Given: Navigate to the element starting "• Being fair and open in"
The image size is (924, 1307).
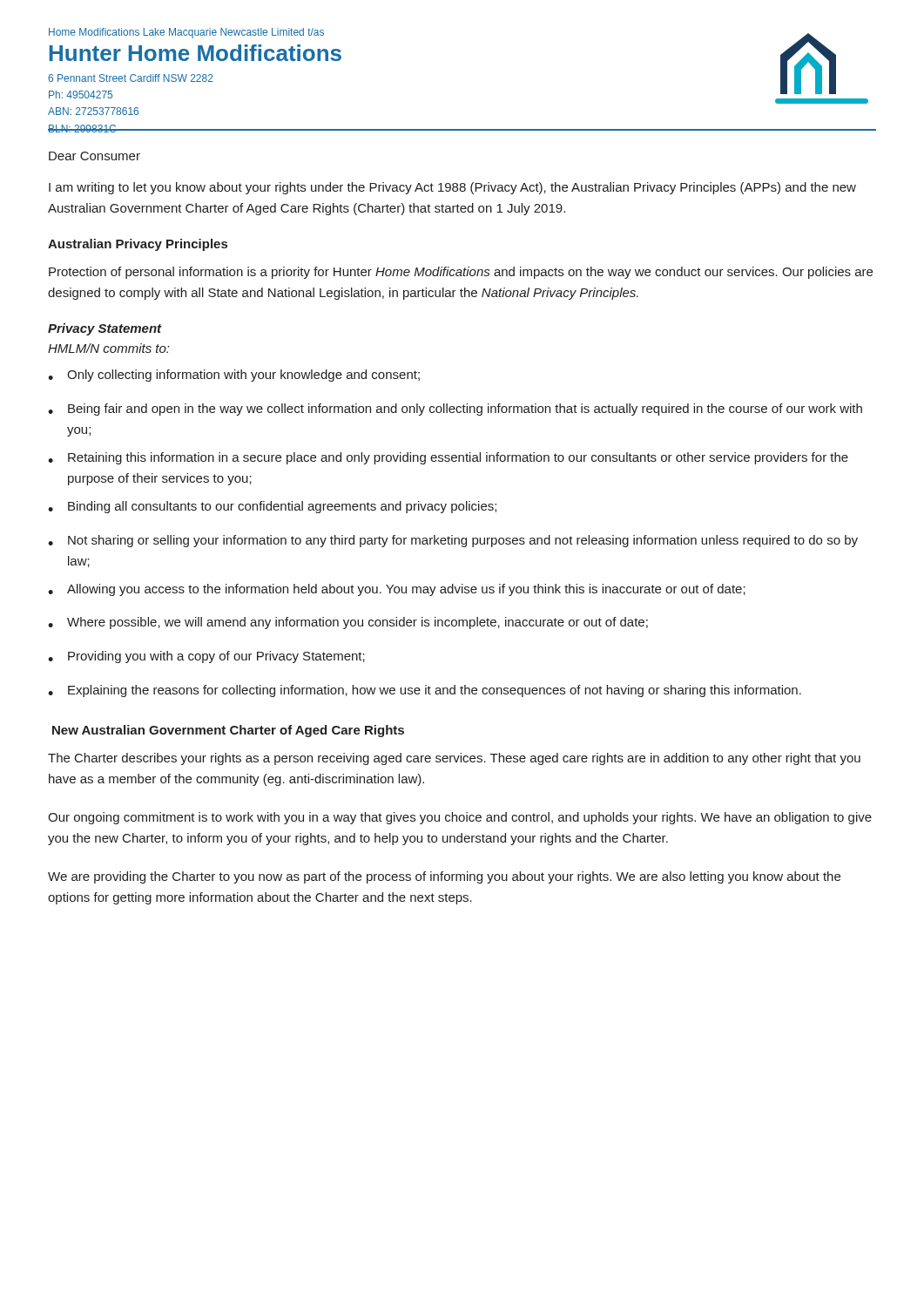Looking at the screenshot, I should pyautogui.click(x=462, y=419).
